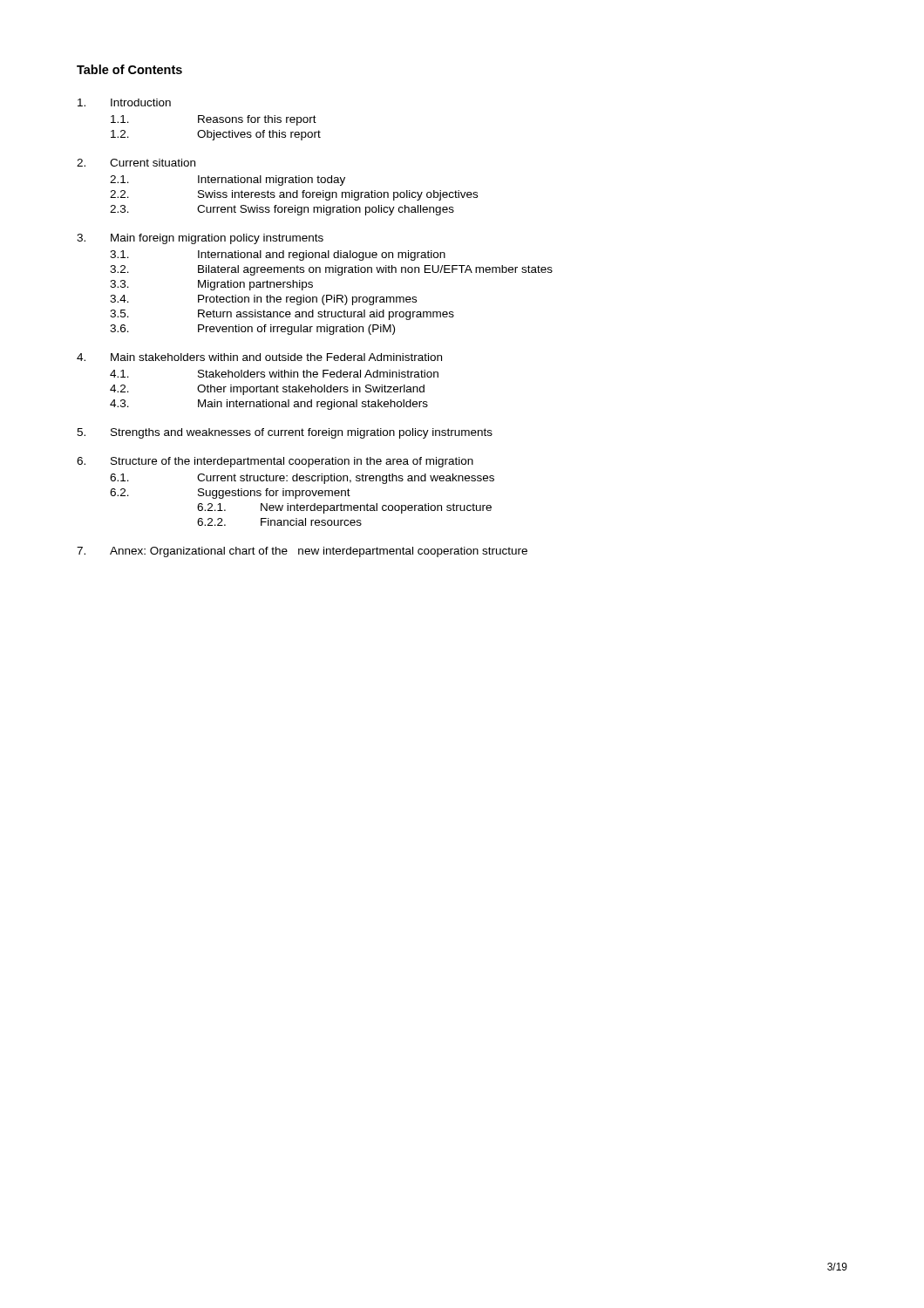
Task: Locate the block of text that opens with "2. Current situation 2.1. International migration"
Action: tap(462, 186)
